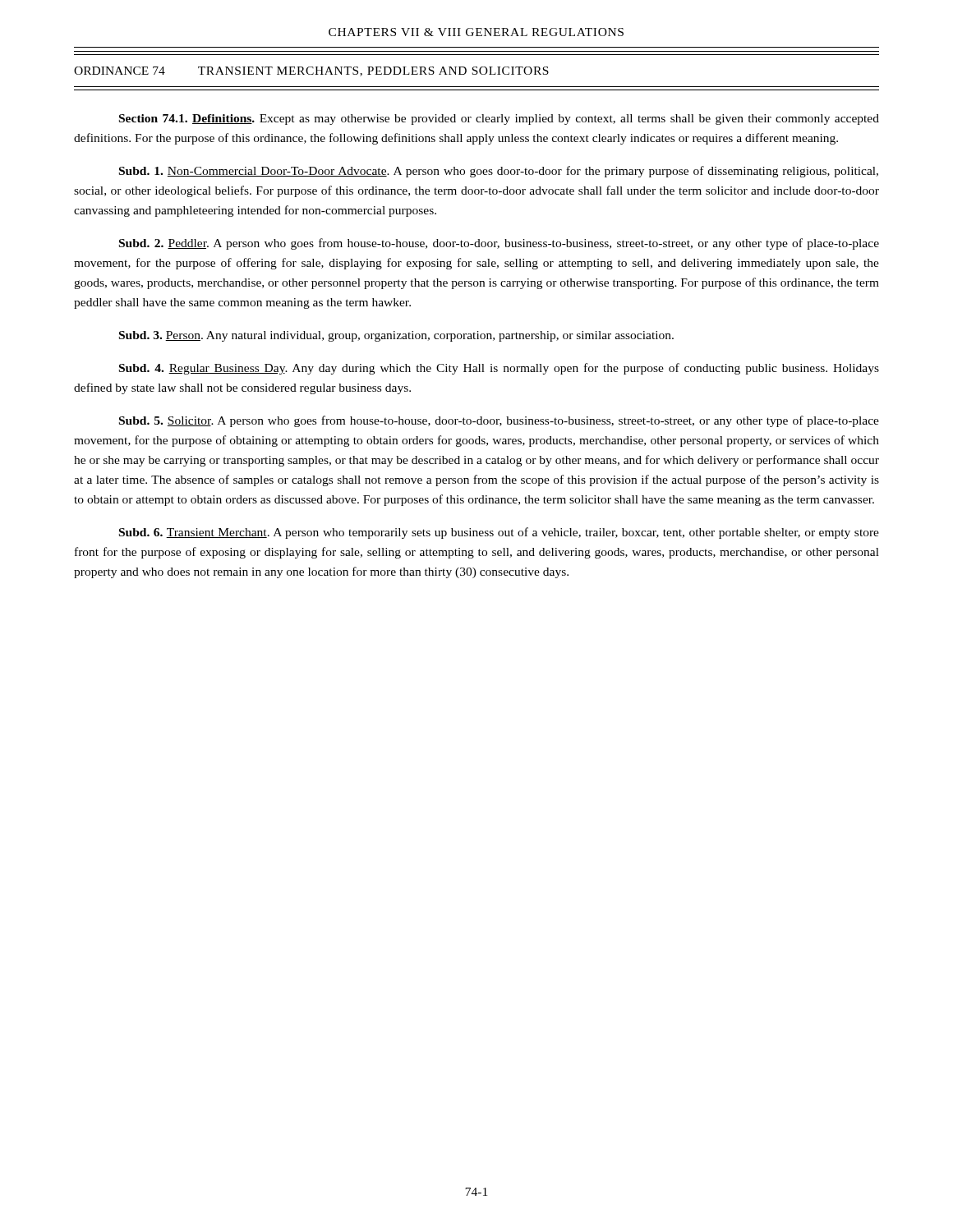Image resolution: width=953 pixels, height=1232 pixels.
Task: Navigate to the text starting "Subd. 5. Solicitor. A person who"
Action: click(476, 460)
